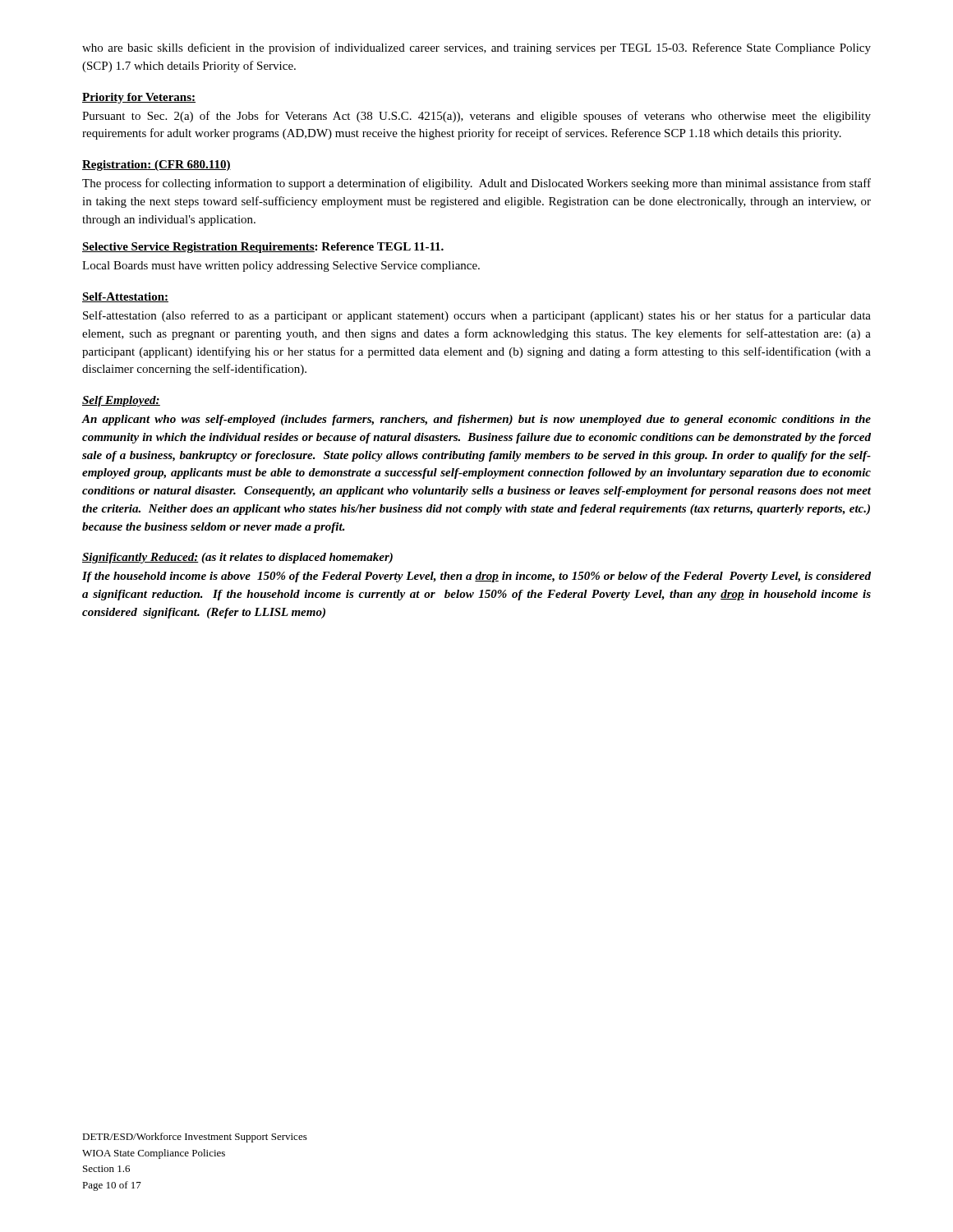Click the passage that begins "who are basic skills deficient in the"
The height and width of the screenshot is (1232, 953).
tap(476, 57)
